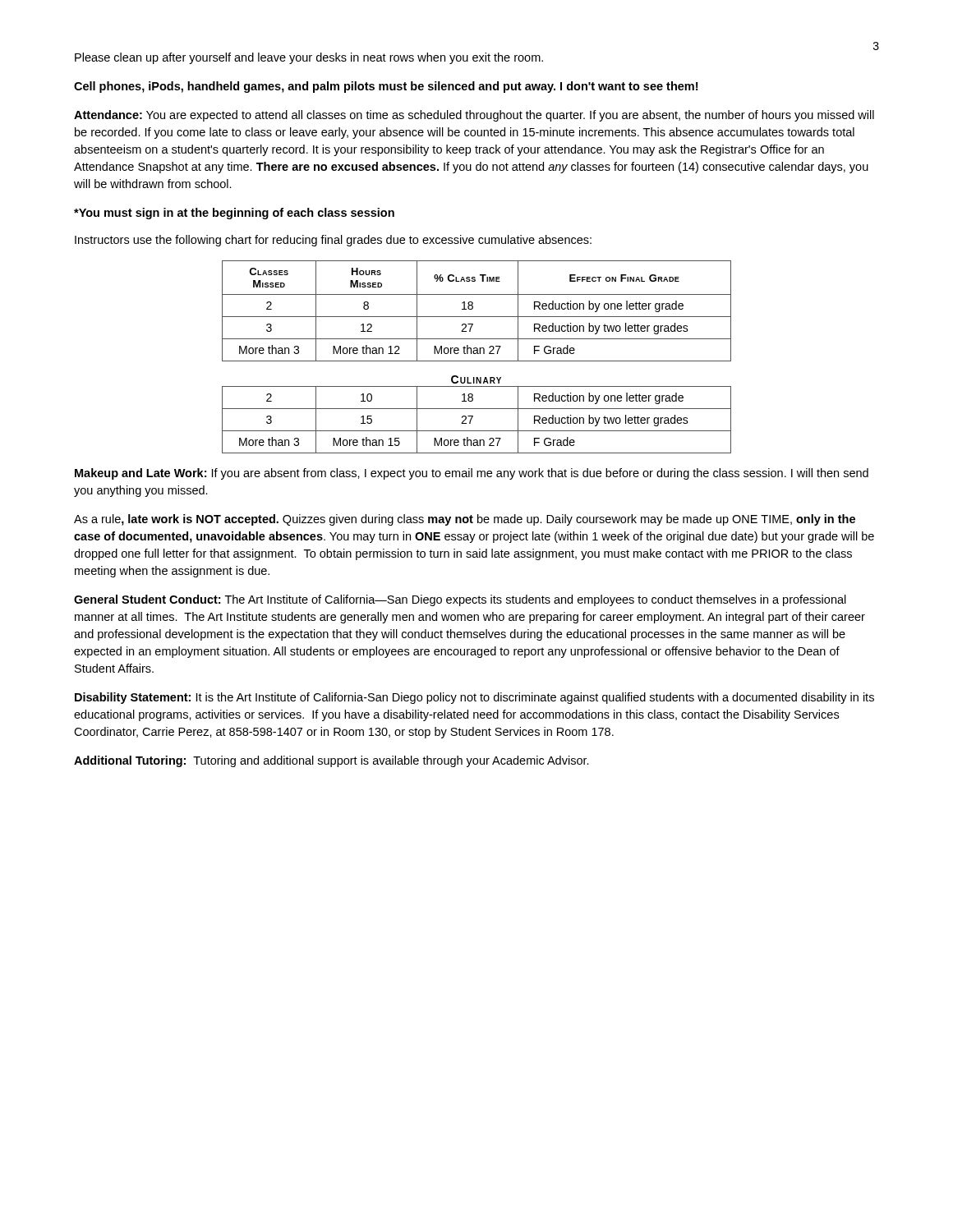Select the text starting "As a rule, late work is"
The width and height of the screenshot is (953, 1232).
click(x=474, y=545)
